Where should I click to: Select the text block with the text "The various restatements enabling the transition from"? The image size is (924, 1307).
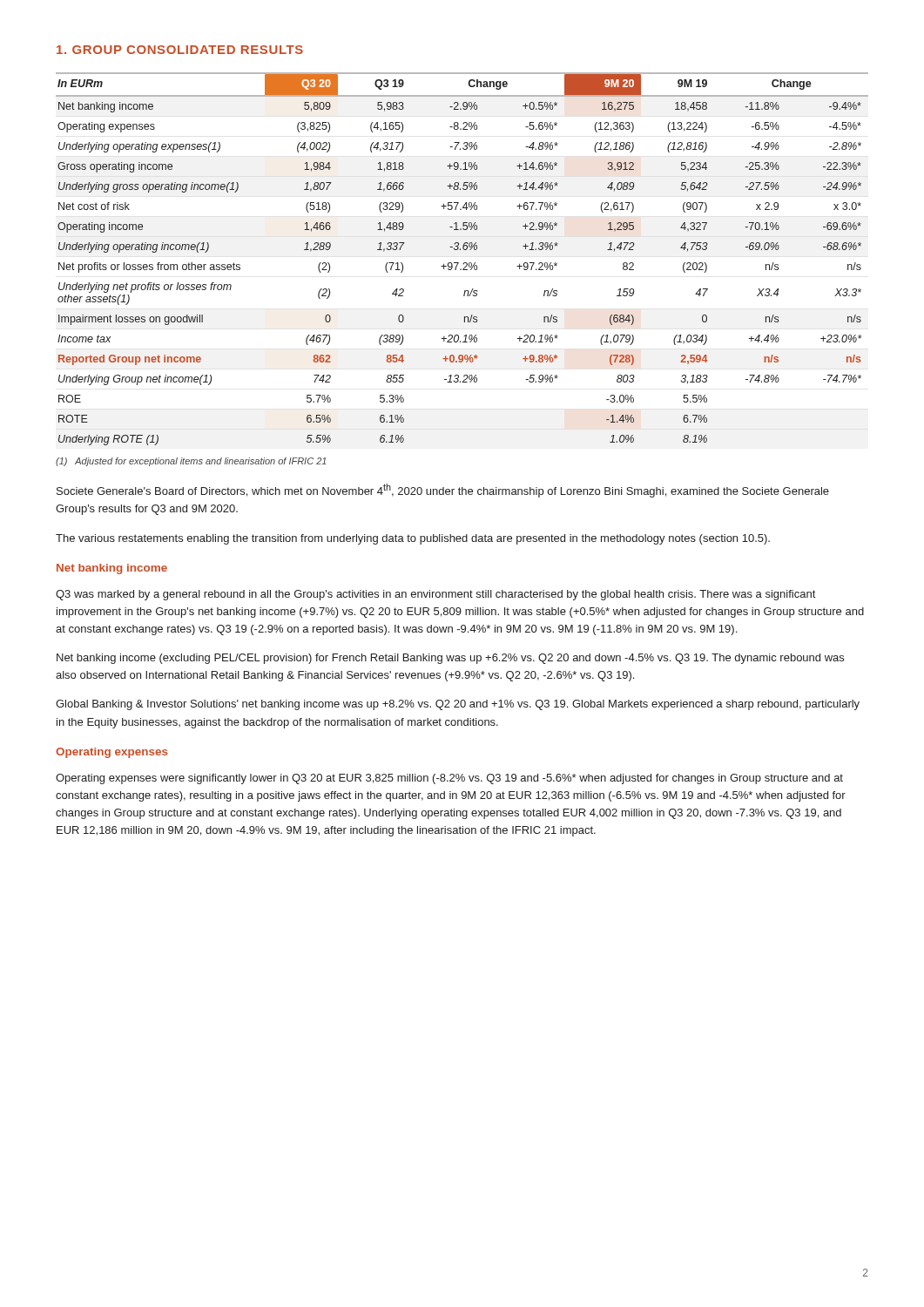click(x=462, y=538)
